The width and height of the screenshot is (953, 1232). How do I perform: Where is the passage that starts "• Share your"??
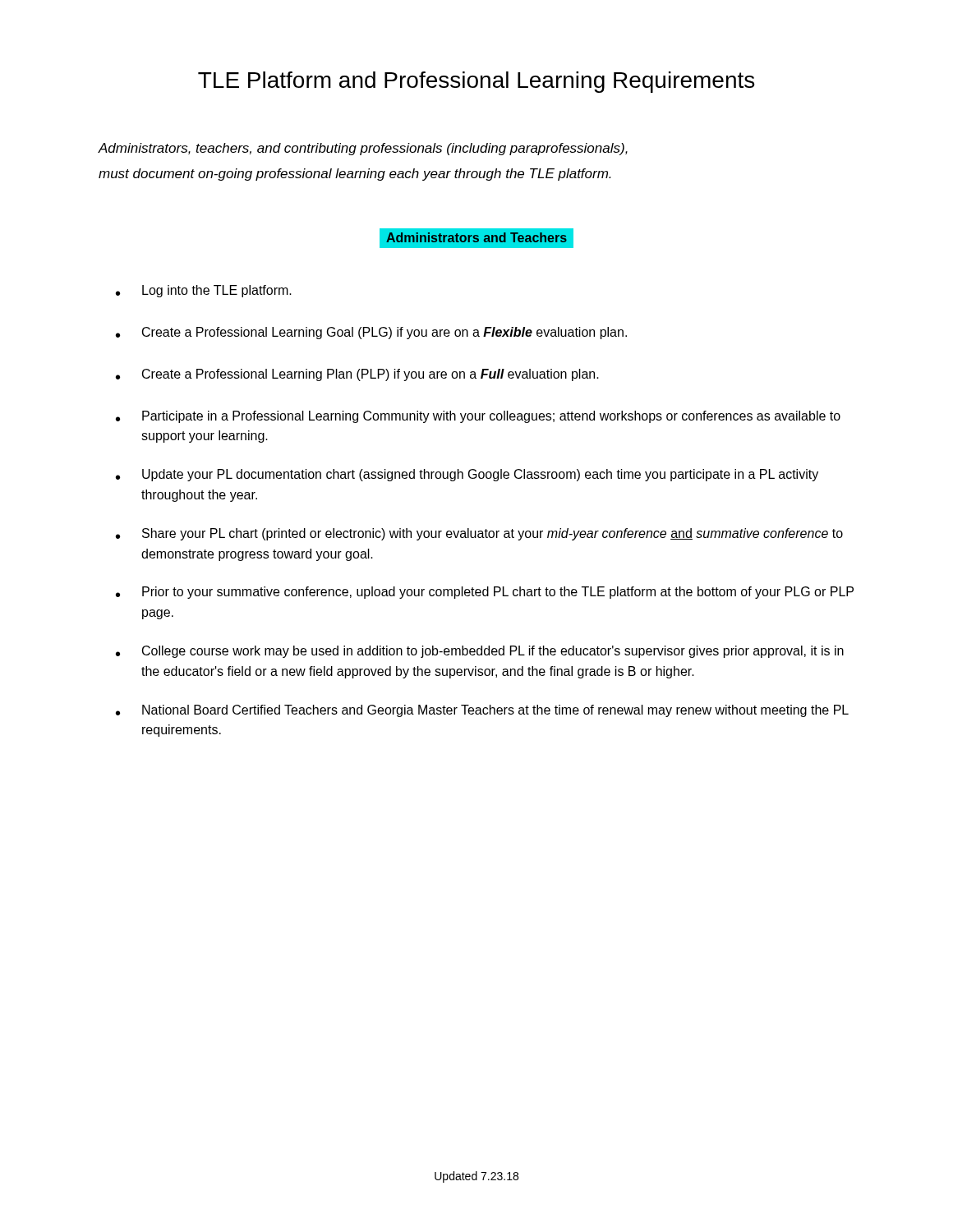pyautogui.click(x=485, y=544)
